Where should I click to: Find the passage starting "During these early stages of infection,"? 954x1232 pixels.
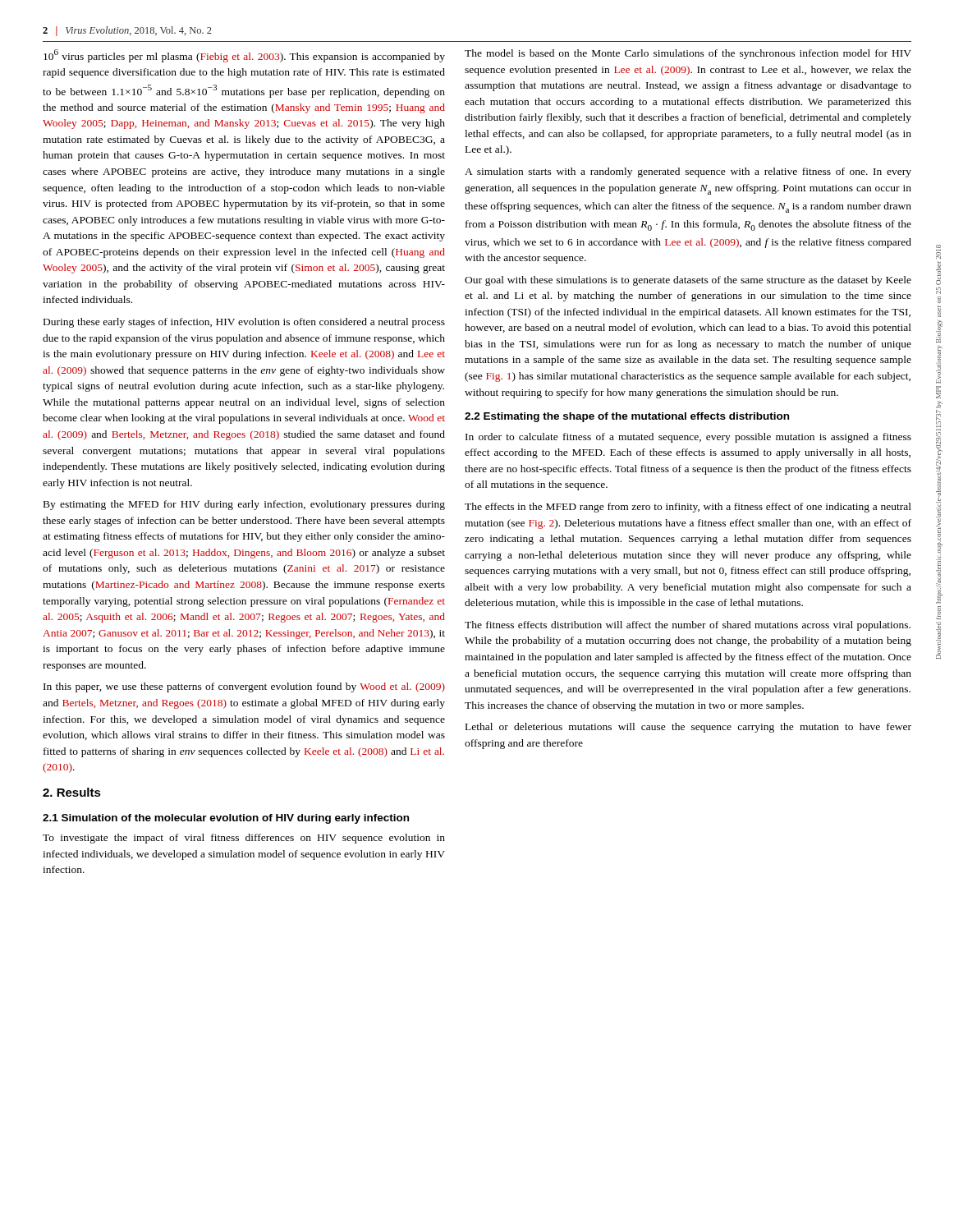point(244,402)
